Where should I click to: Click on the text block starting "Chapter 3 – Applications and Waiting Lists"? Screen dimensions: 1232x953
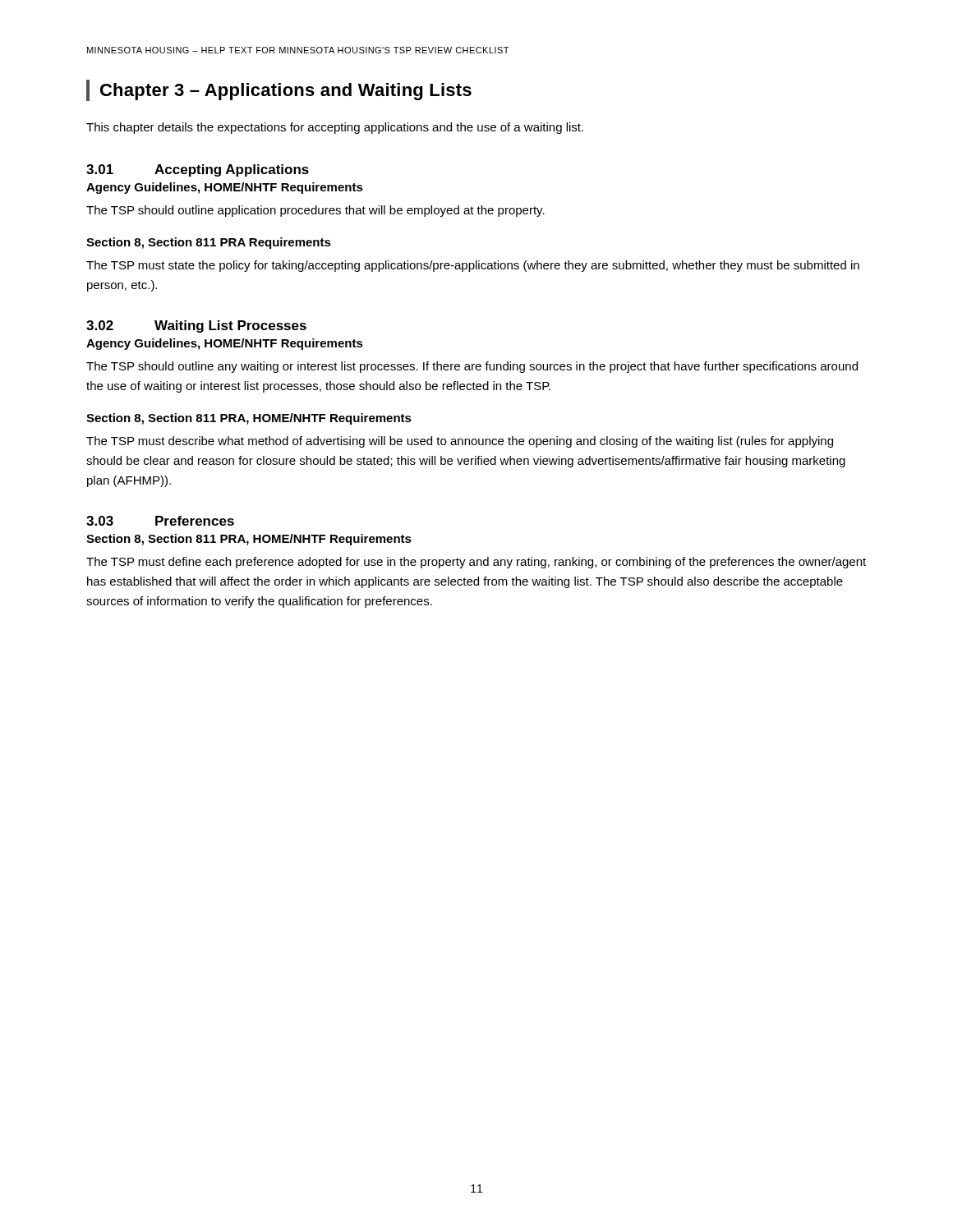click(x=286, y=90)
